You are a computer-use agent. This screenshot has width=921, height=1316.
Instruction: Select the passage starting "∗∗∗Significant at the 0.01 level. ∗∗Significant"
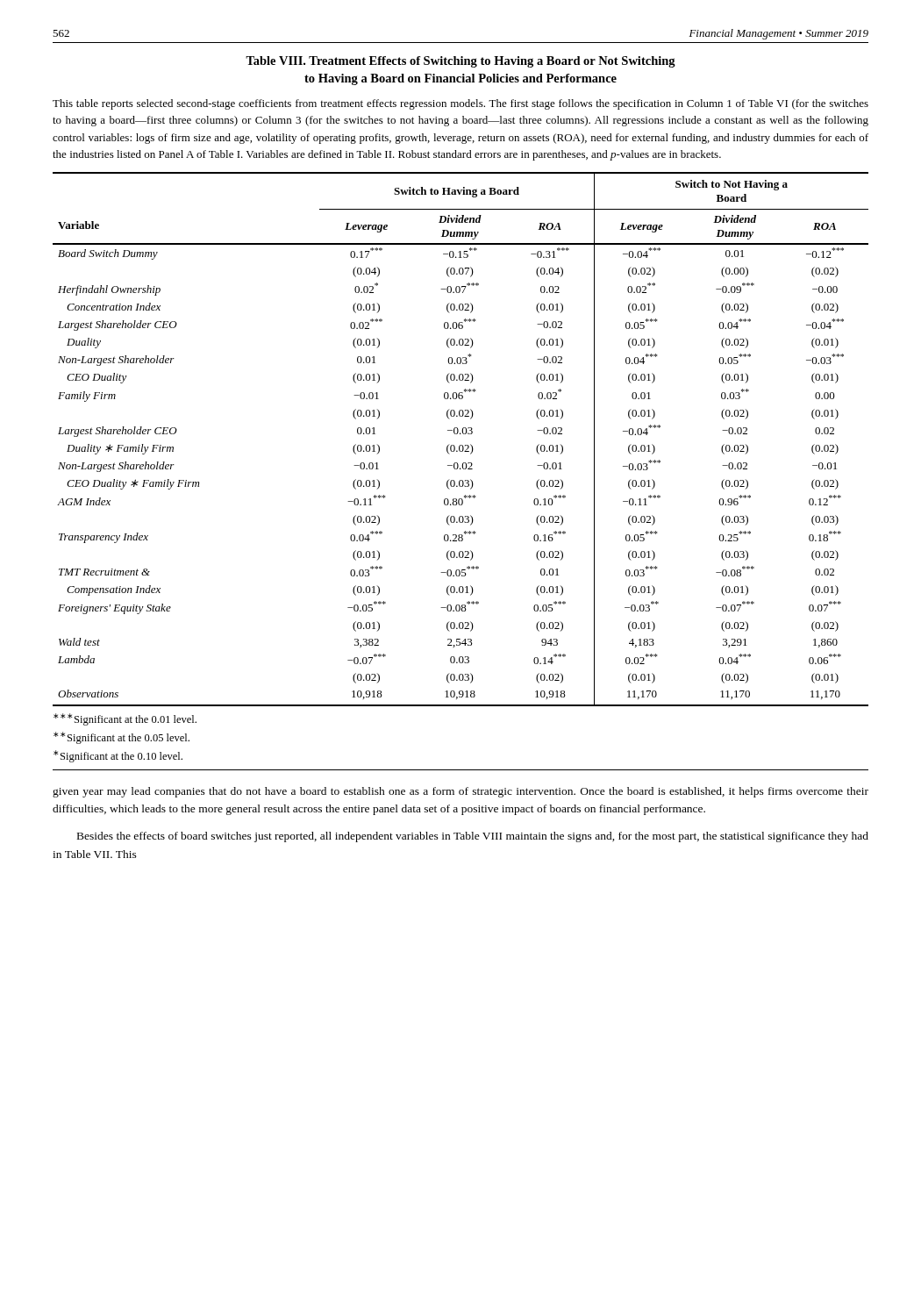125,737
